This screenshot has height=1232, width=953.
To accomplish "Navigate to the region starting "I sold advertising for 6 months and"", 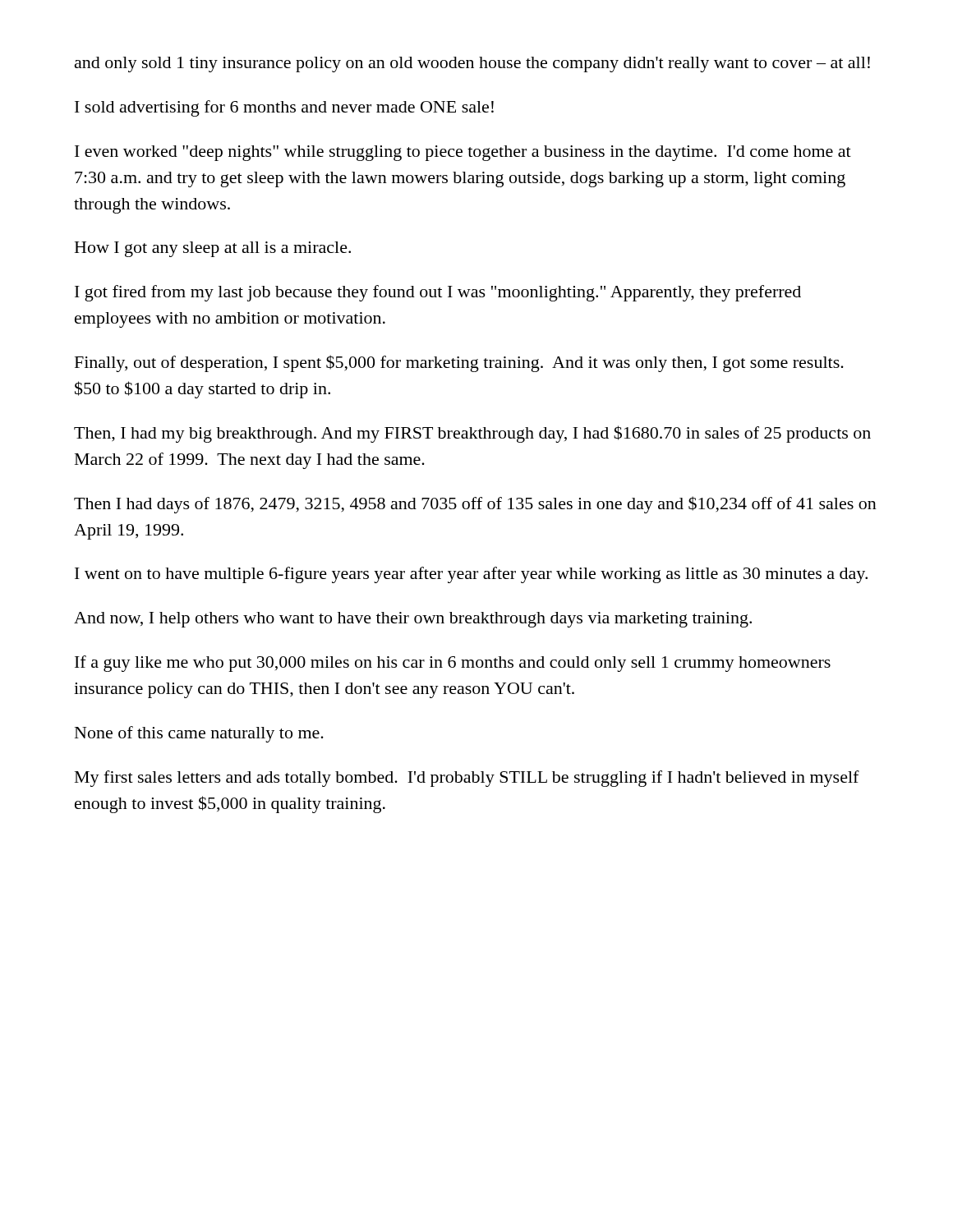I will pos(285,106).
